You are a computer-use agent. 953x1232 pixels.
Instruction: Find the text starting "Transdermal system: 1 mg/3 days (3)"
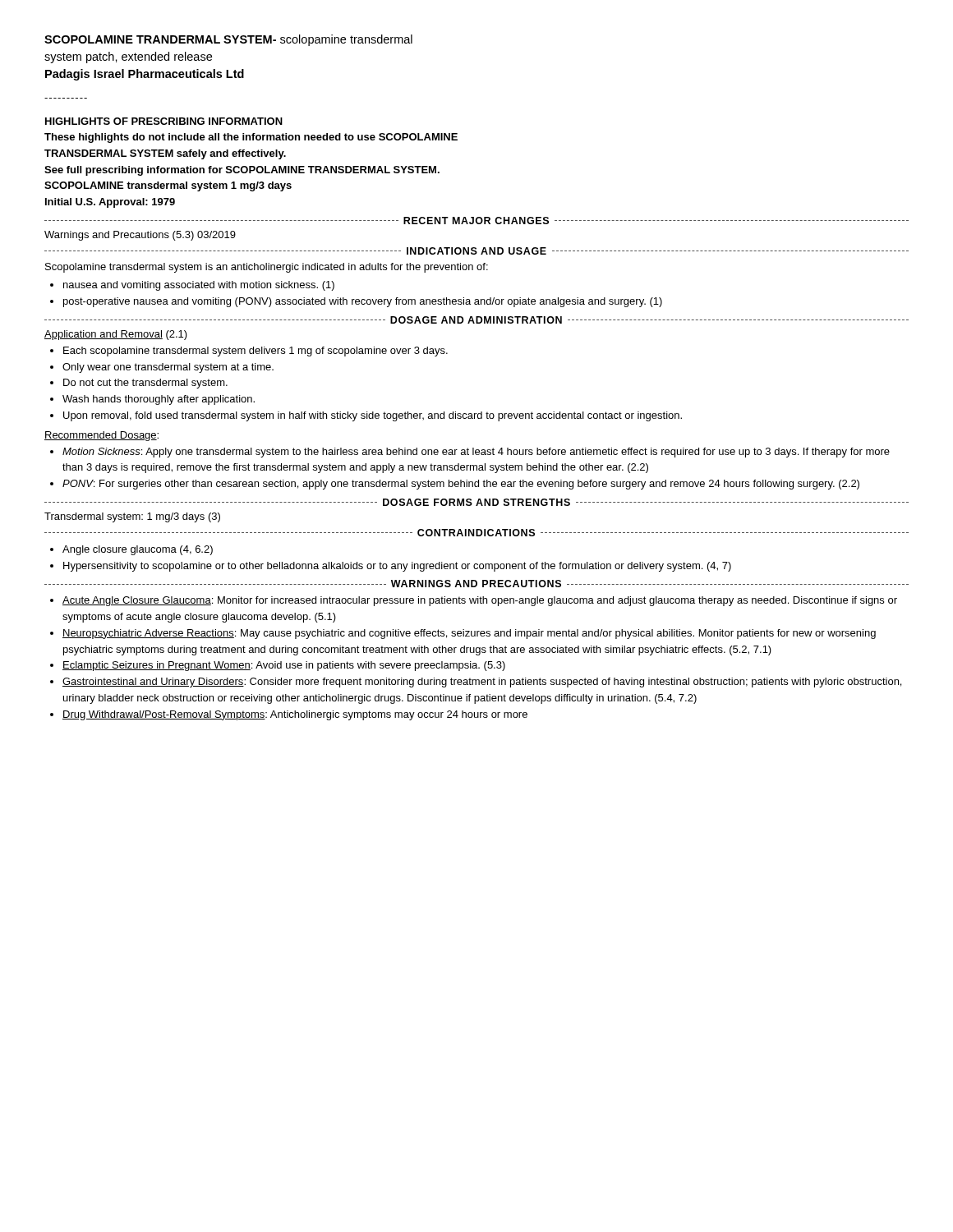tap(133, 516)
